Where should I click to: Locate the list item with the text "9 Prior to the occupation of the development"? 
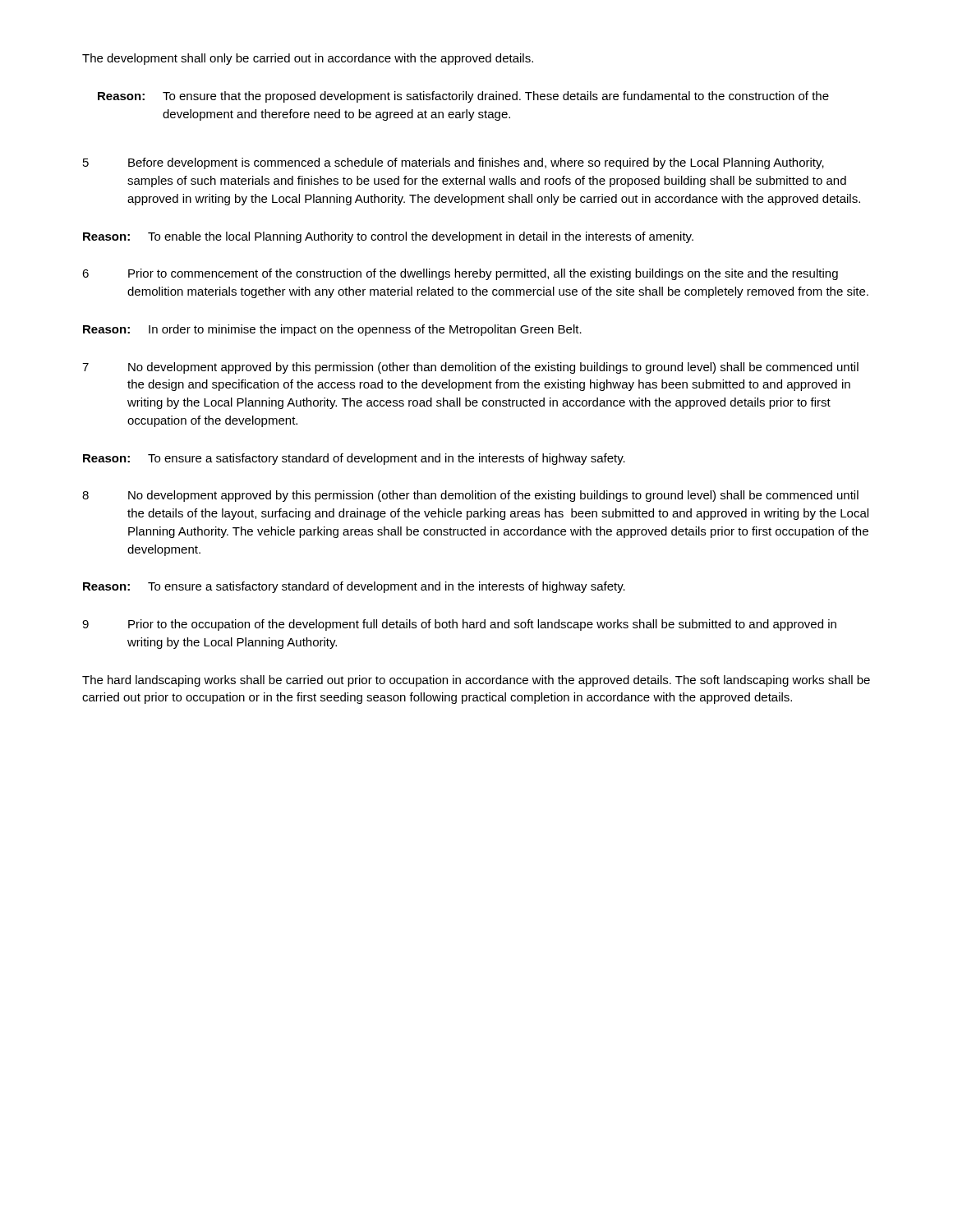[x=476, y=633]
